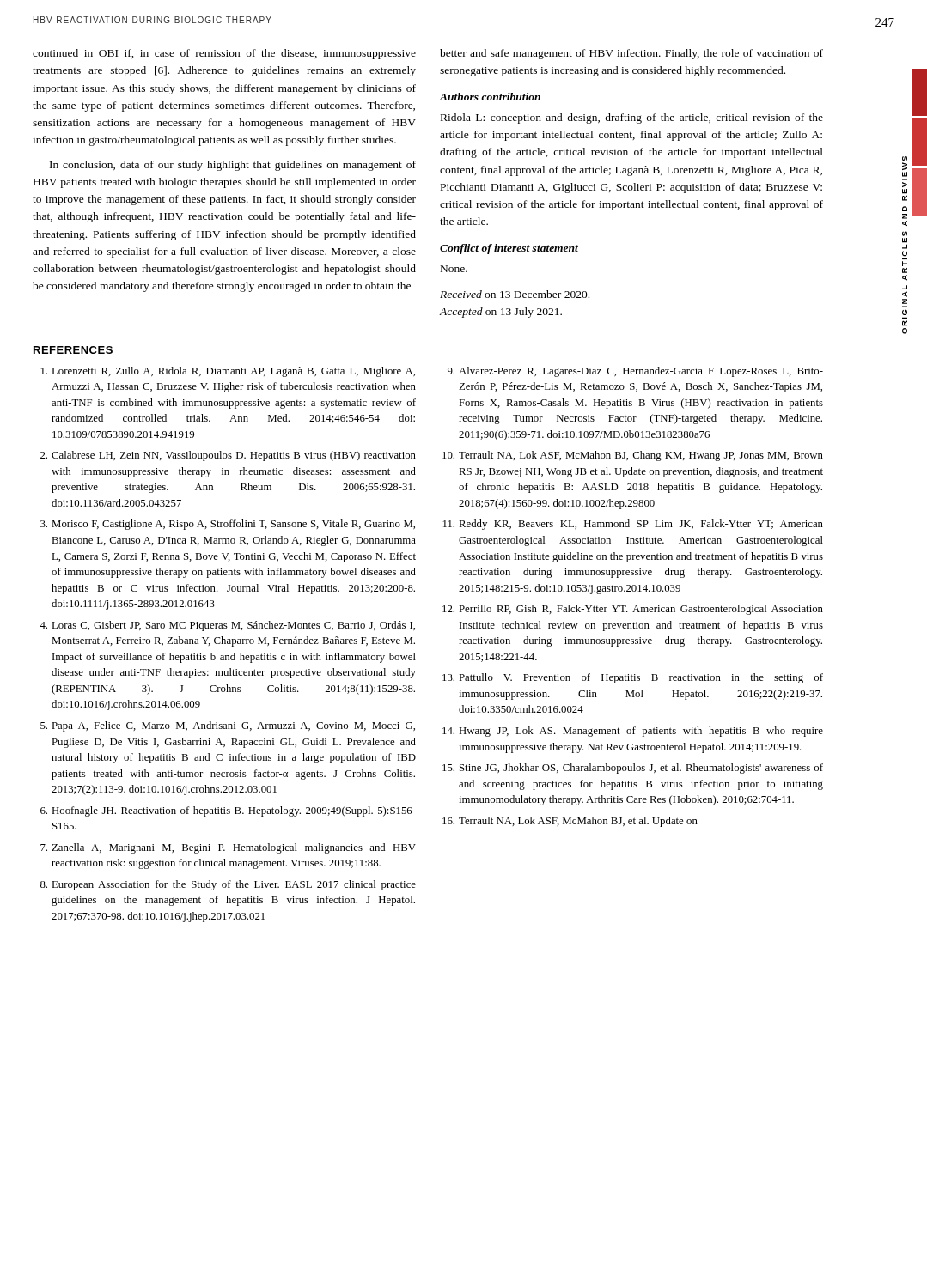
Task: Locate the block of text that opens with "10. Terrault NA, Lok"
Action: (631, 479)
